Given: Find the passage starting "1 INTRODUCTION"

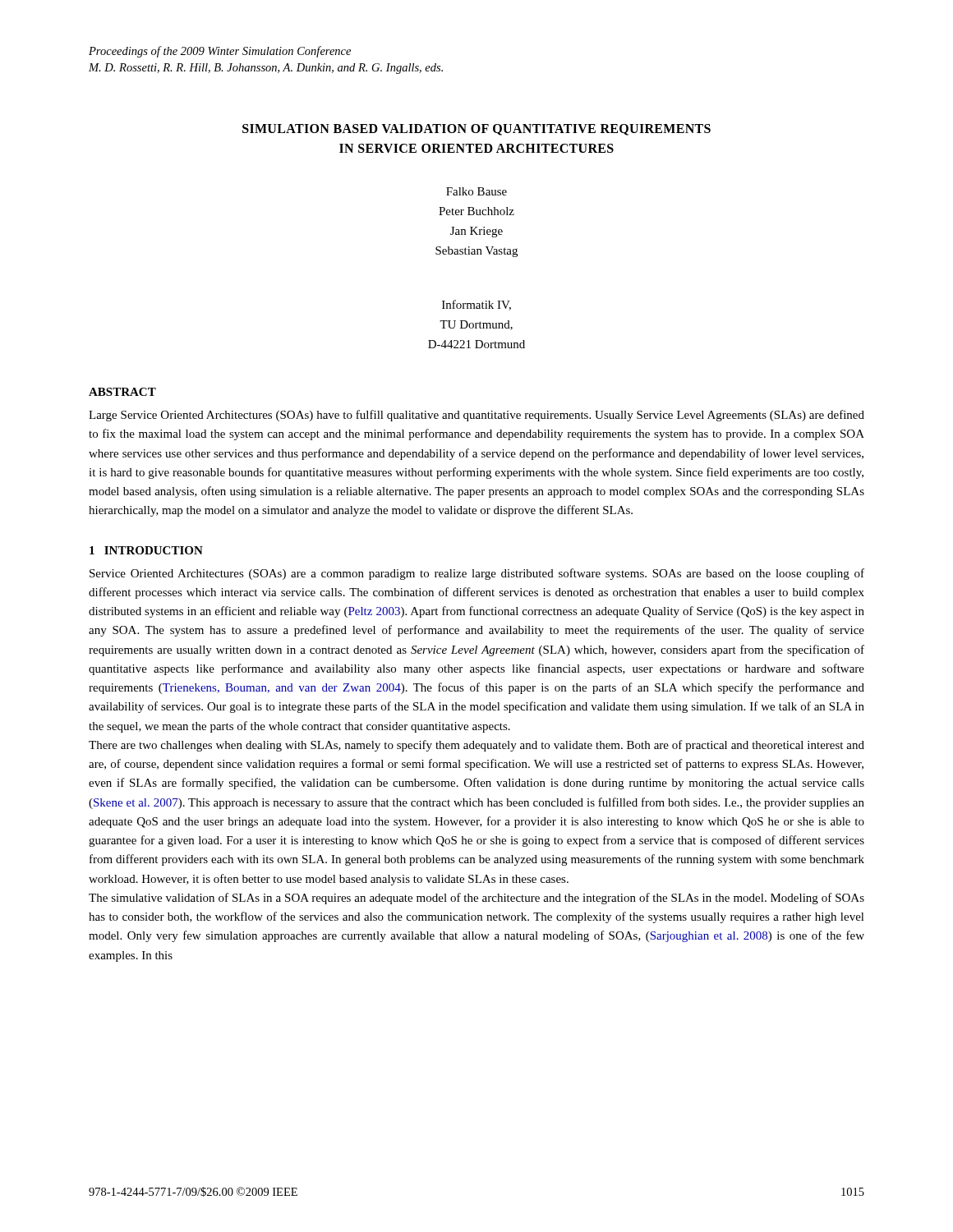Looking at the screenshot, I should tap(146, 550).
